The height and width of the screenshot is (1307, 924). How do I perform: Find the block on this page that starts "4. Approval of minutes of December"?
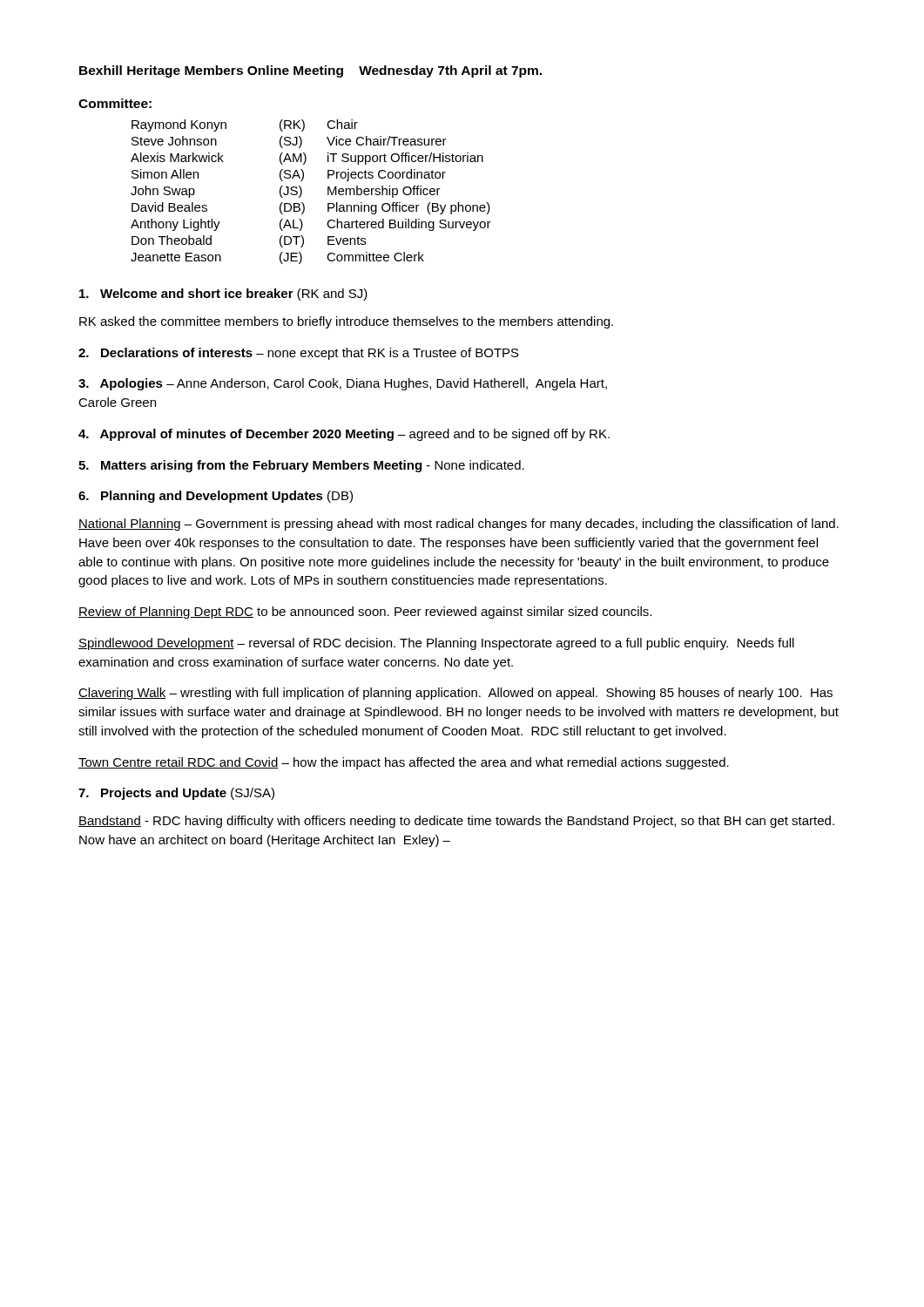tap(344, 433)
